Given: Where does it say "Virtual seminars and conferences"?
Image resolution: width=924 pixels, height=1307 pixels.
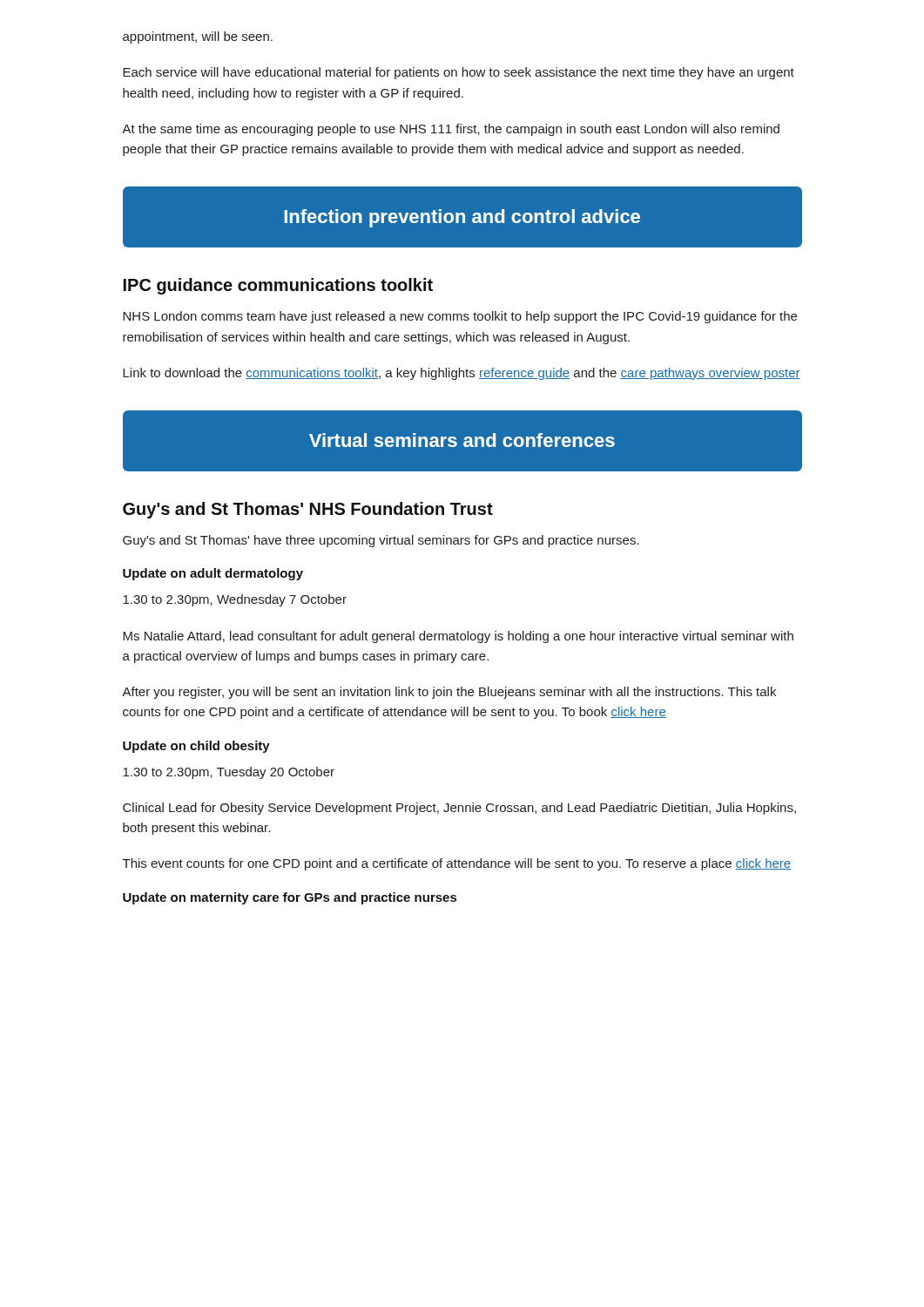Looking at the screenshot, I should point(462,441).
